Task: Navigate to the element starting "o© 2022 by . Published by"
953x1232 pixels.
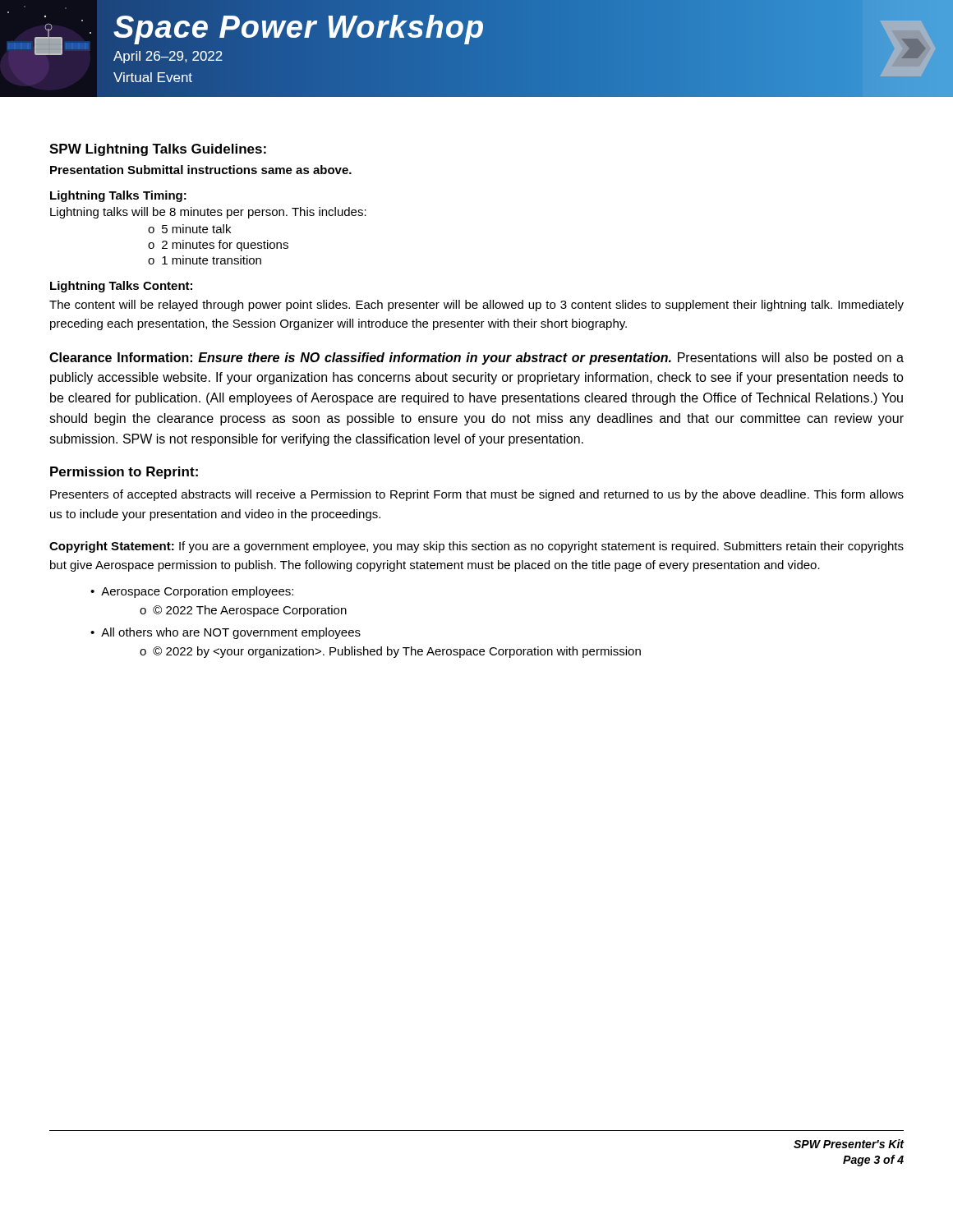Action: (391, 651)
